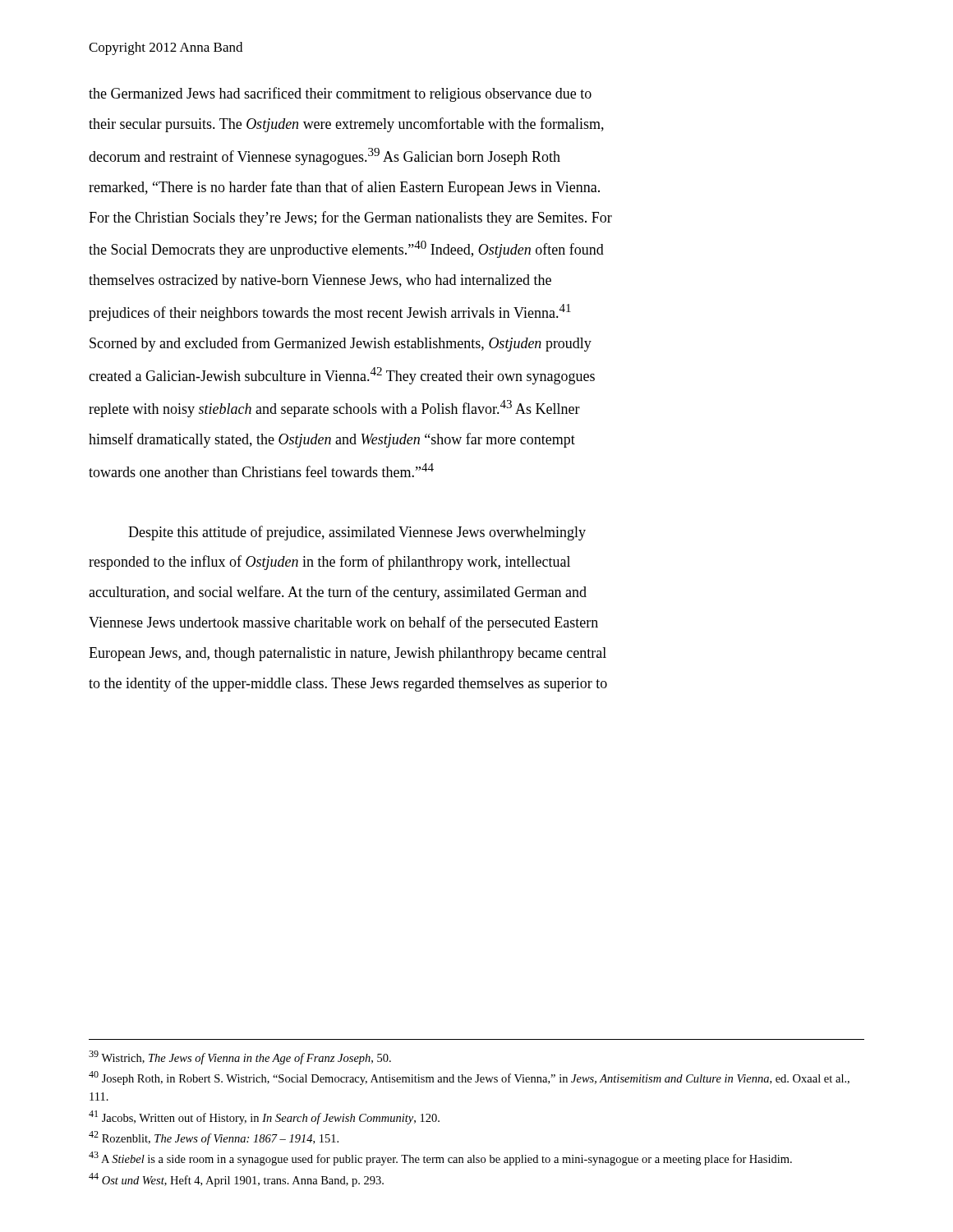The image size is (953, 1232).
Task: Locate the region starting "Despite this attitude of prejudice,"
Action: [x=476, y=608]
